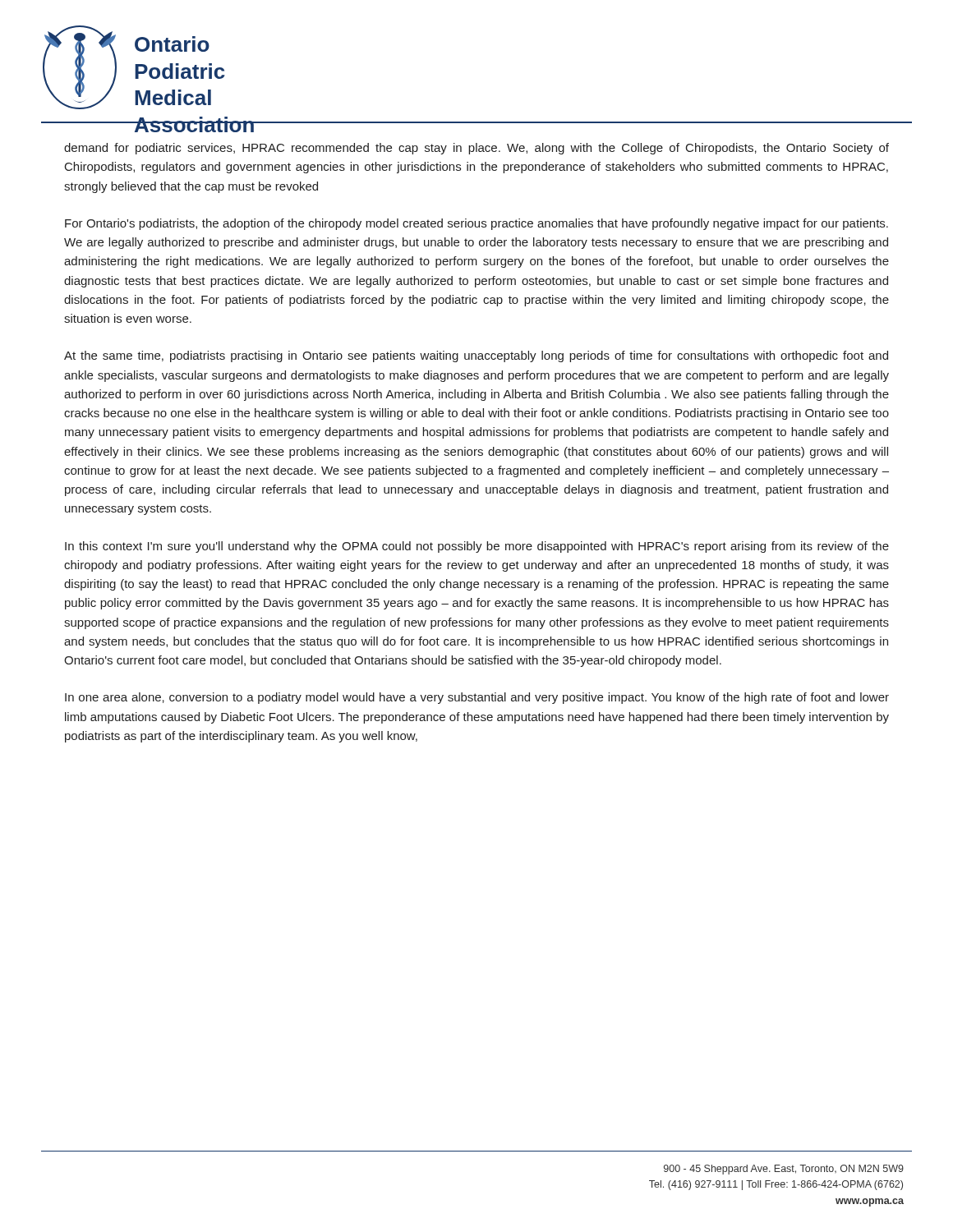Locate the logo
Image resolution: width=953 pixels, height=1232 pixels.
coord(148,81)
